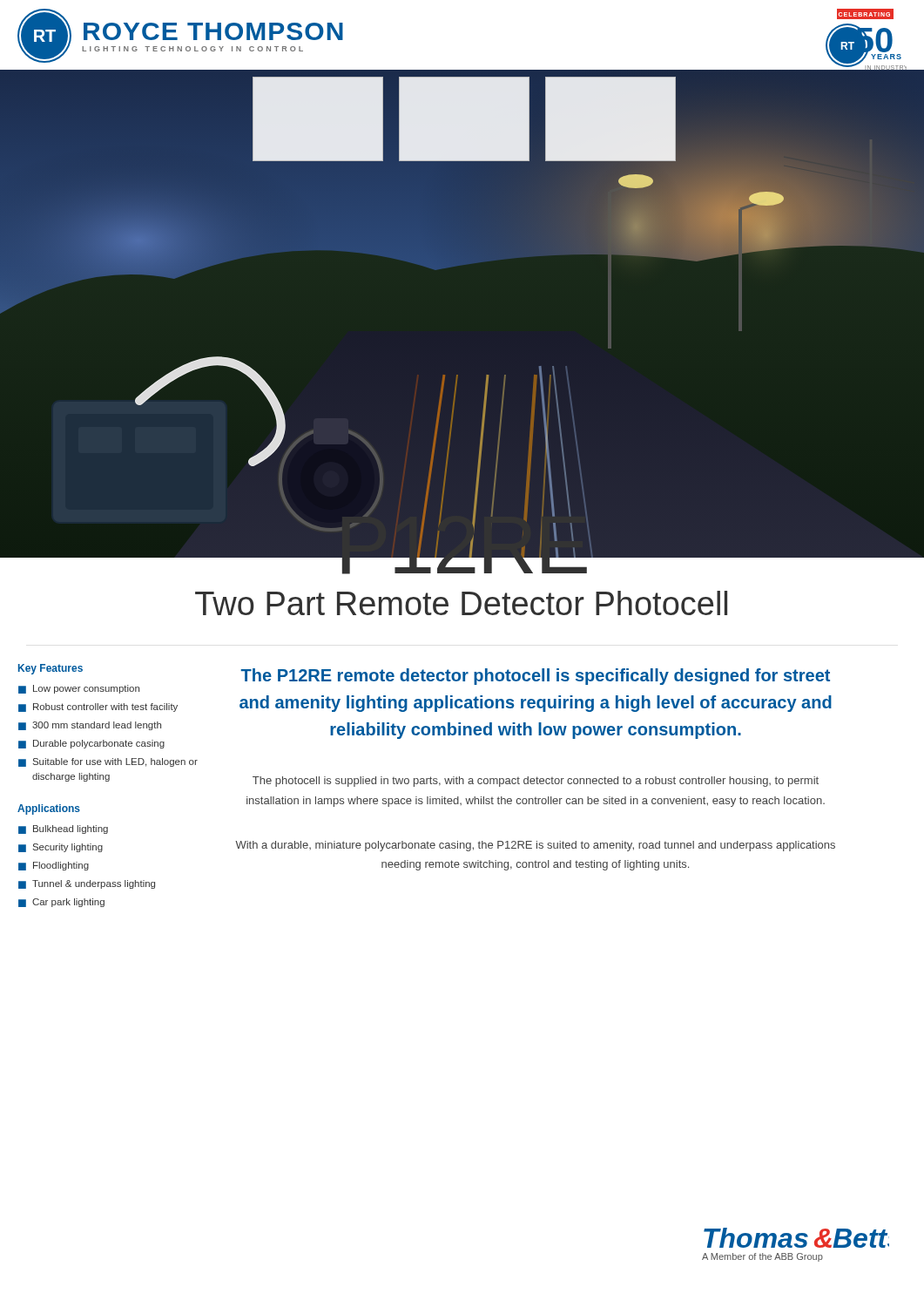The width and height of the screenshot is (924, 1307).
Task: Point to the block beginning "■ Low power"
Action: click(x=79, y=689)
